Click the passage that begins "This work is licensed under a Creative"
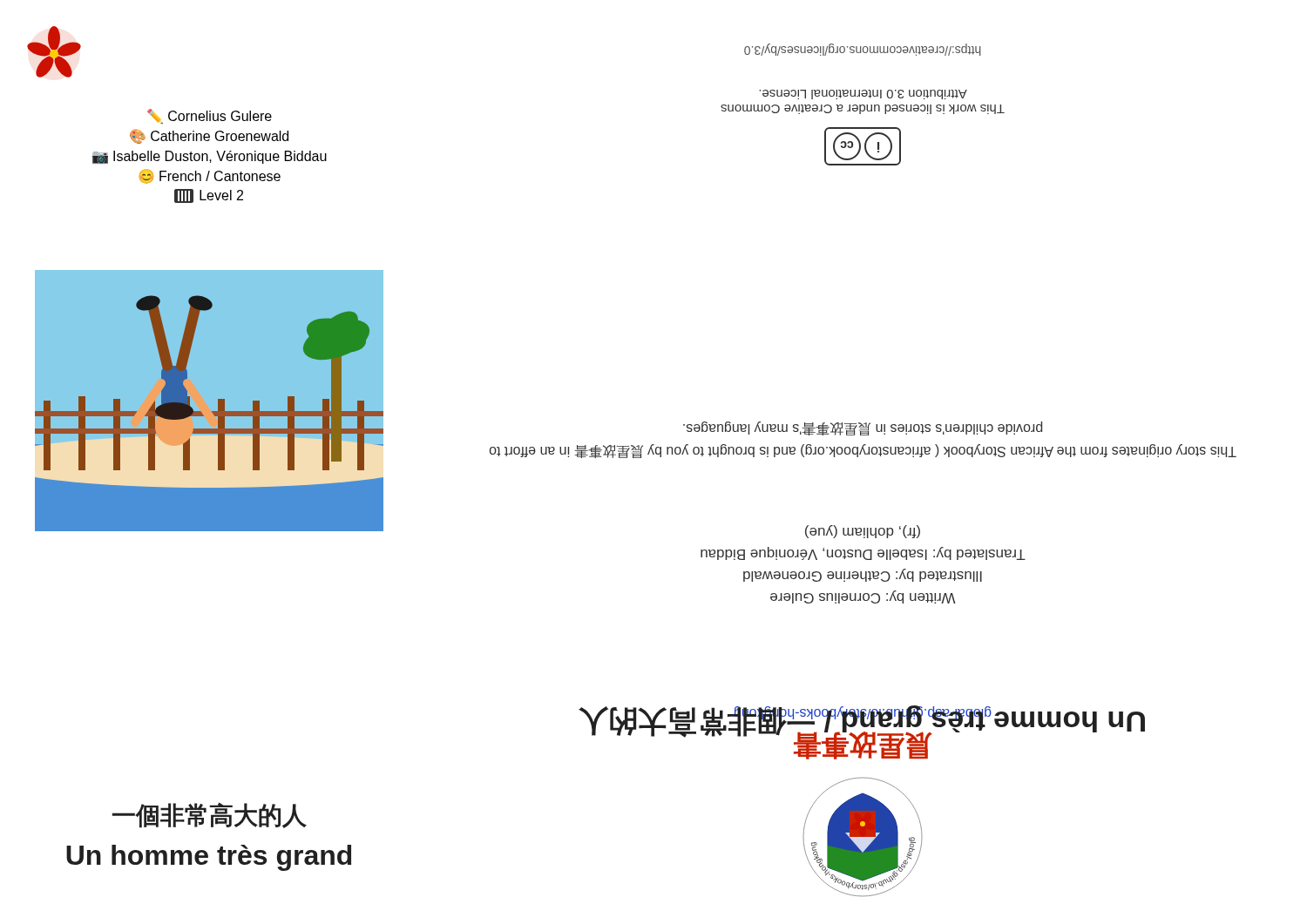 click(863, 109)
